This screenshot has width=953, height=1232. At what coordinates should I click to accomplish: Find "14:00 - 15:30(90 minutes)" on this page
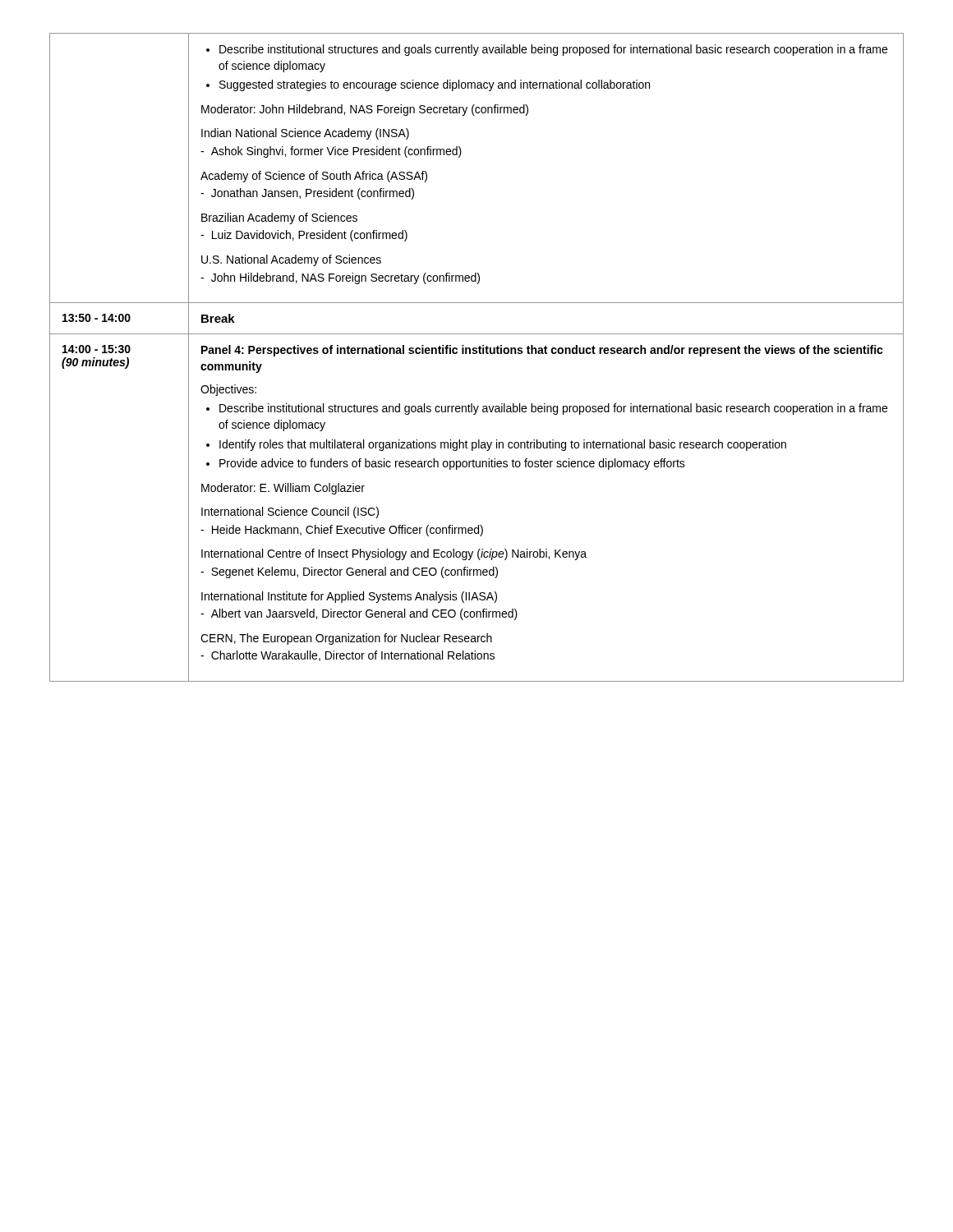[96, 356]
